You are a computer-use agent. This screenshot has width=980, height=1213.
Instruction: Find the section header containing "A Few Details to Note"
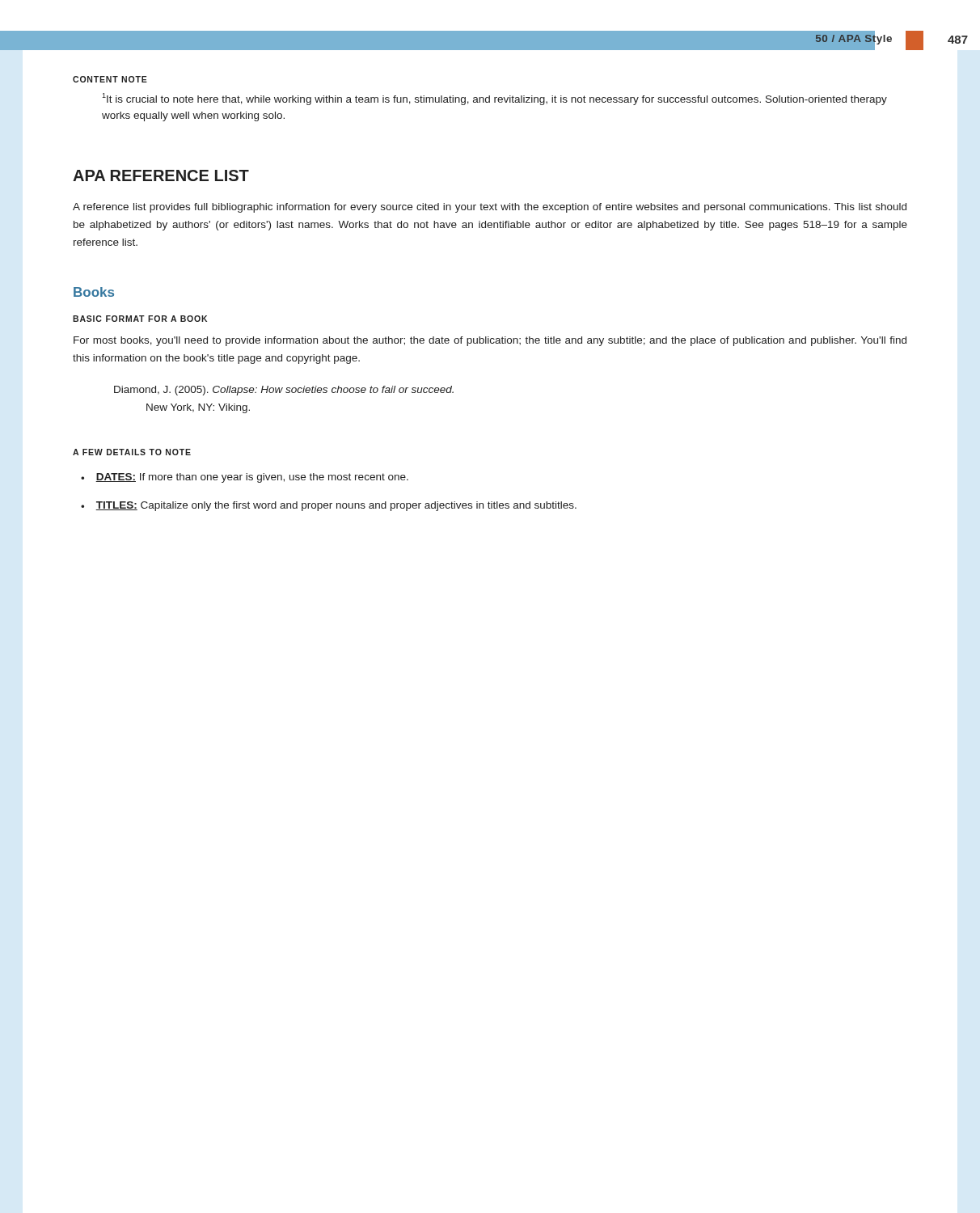[x=132, y=452]
